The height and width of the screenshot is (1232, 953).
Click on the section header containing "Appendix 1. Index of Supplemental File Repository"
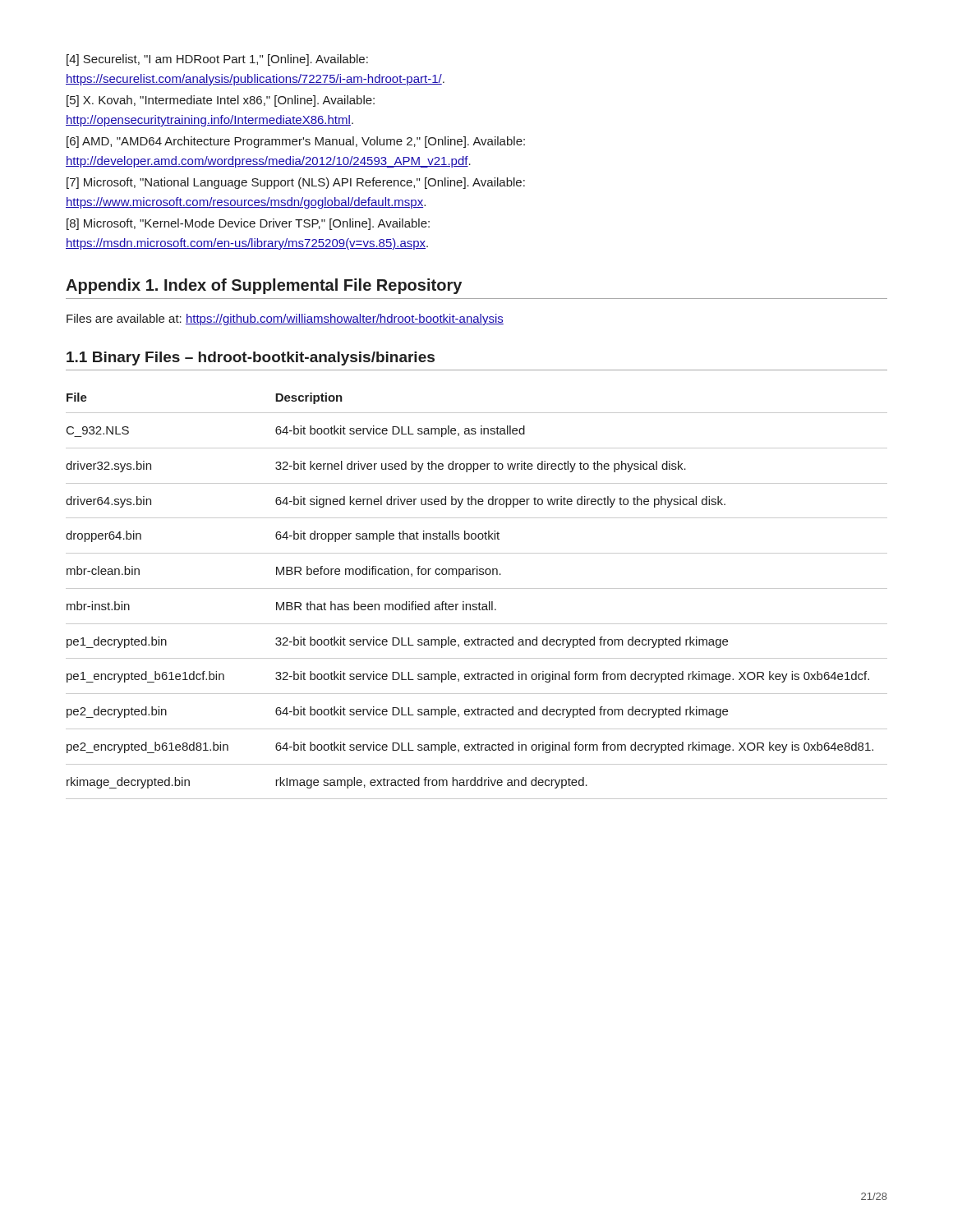point(264,285)
